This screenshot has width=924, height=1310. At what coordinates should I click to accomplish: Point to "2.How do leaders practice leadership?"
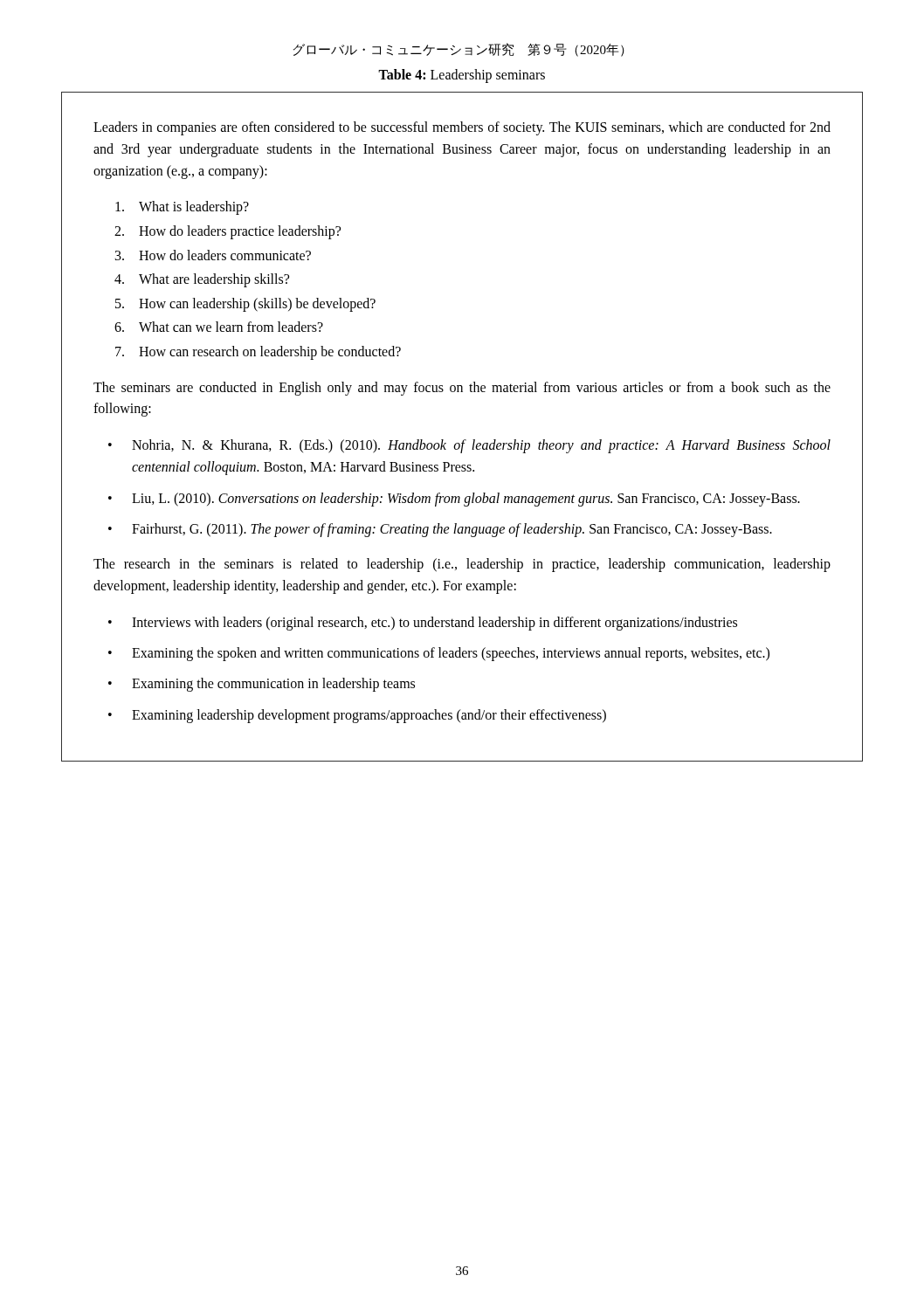coord(228,232)
